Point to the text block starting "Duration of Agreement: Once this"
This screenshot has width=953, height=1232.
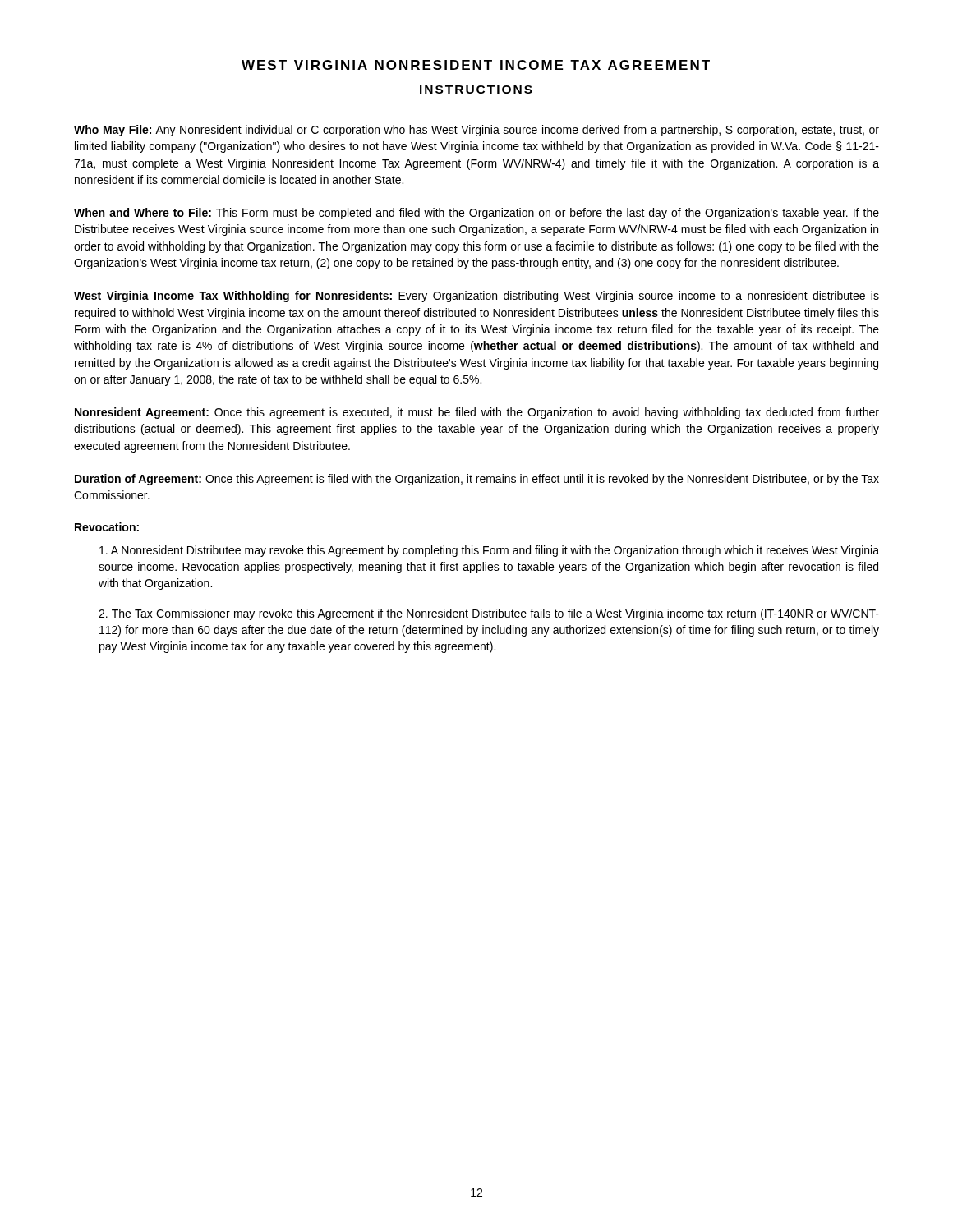(476, 487)
